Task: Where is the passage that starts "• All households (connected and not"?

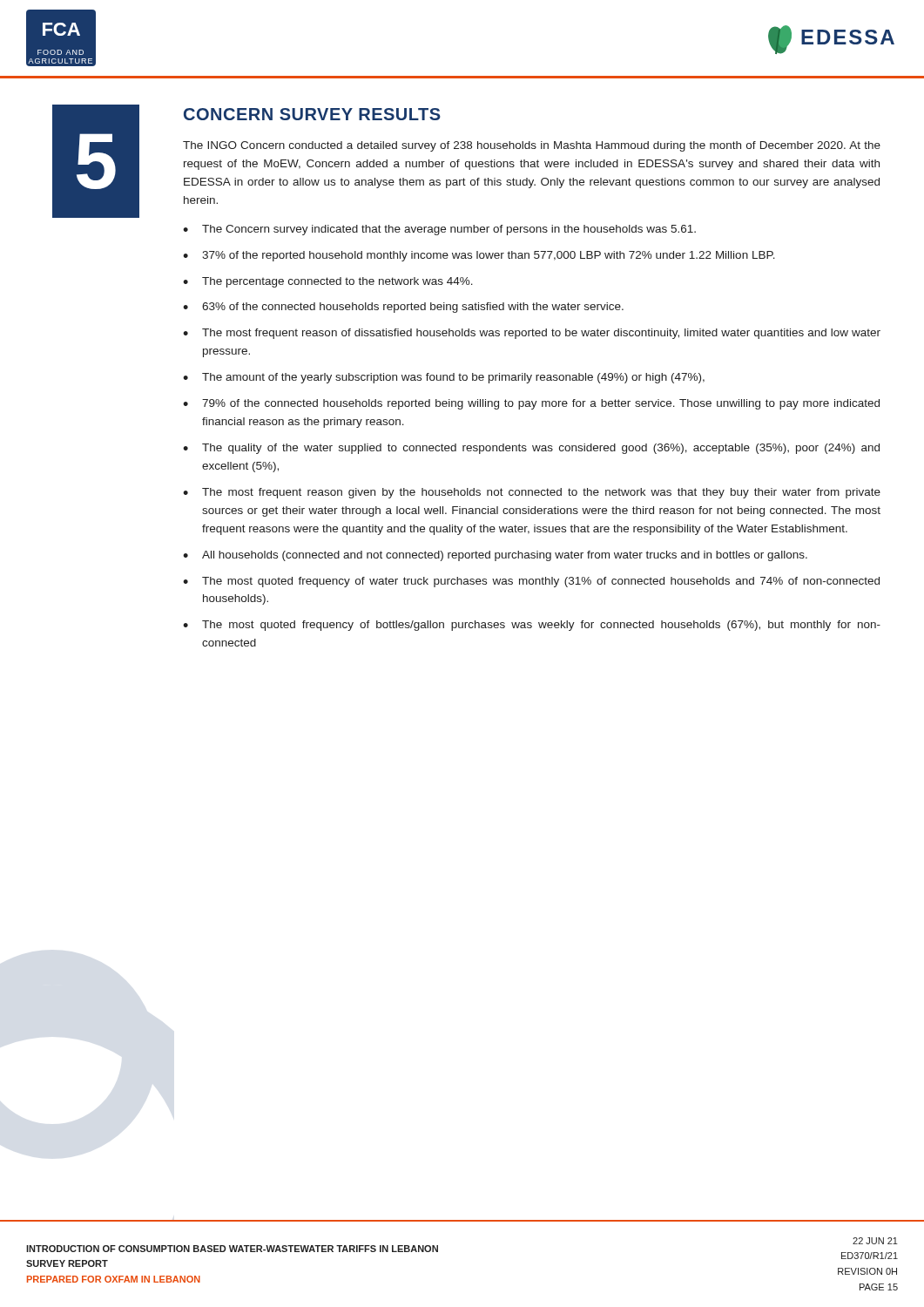Action: point(532,555)
